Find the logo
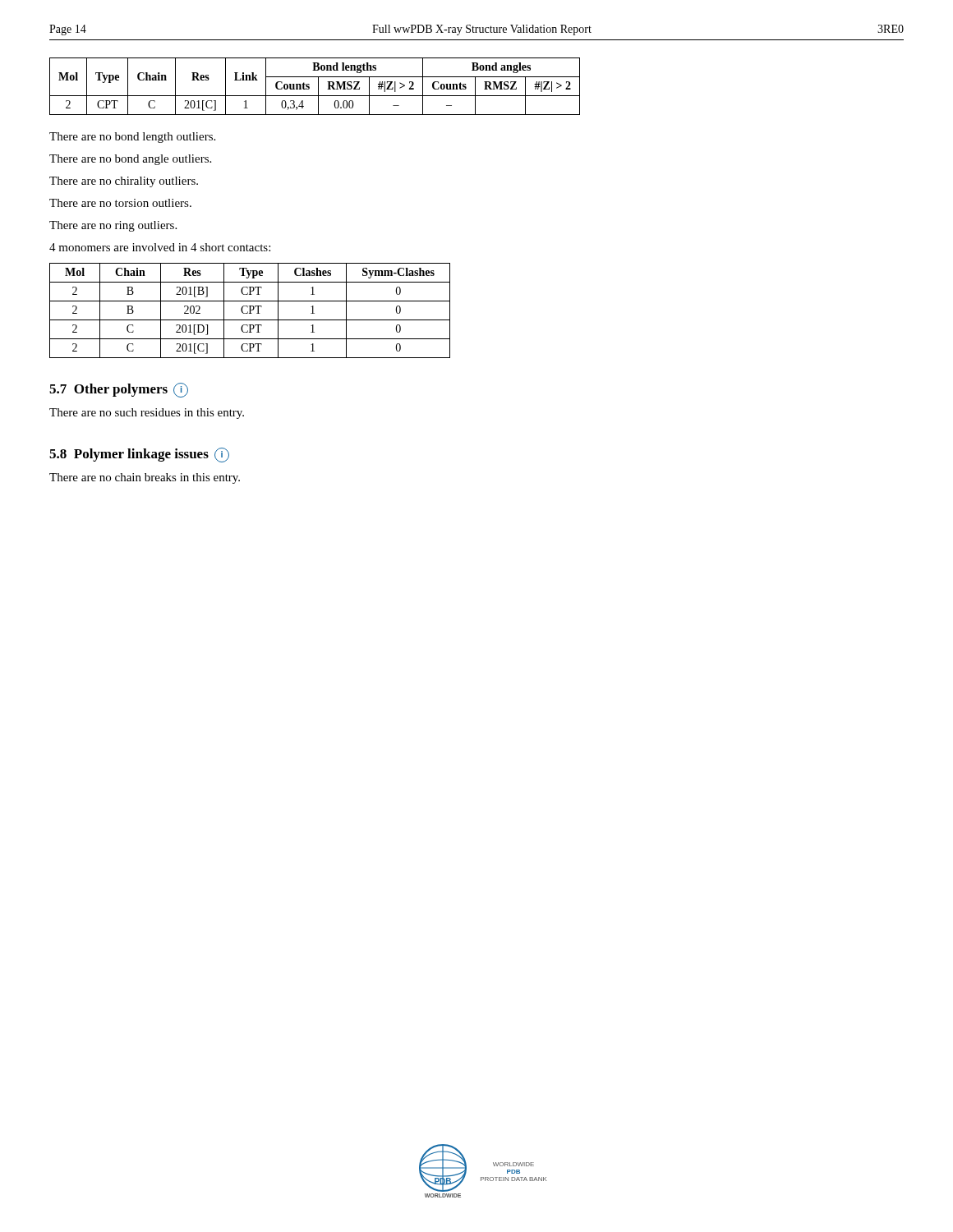The width and height of the screenshot is (953, 1232). pos(476,1170)
